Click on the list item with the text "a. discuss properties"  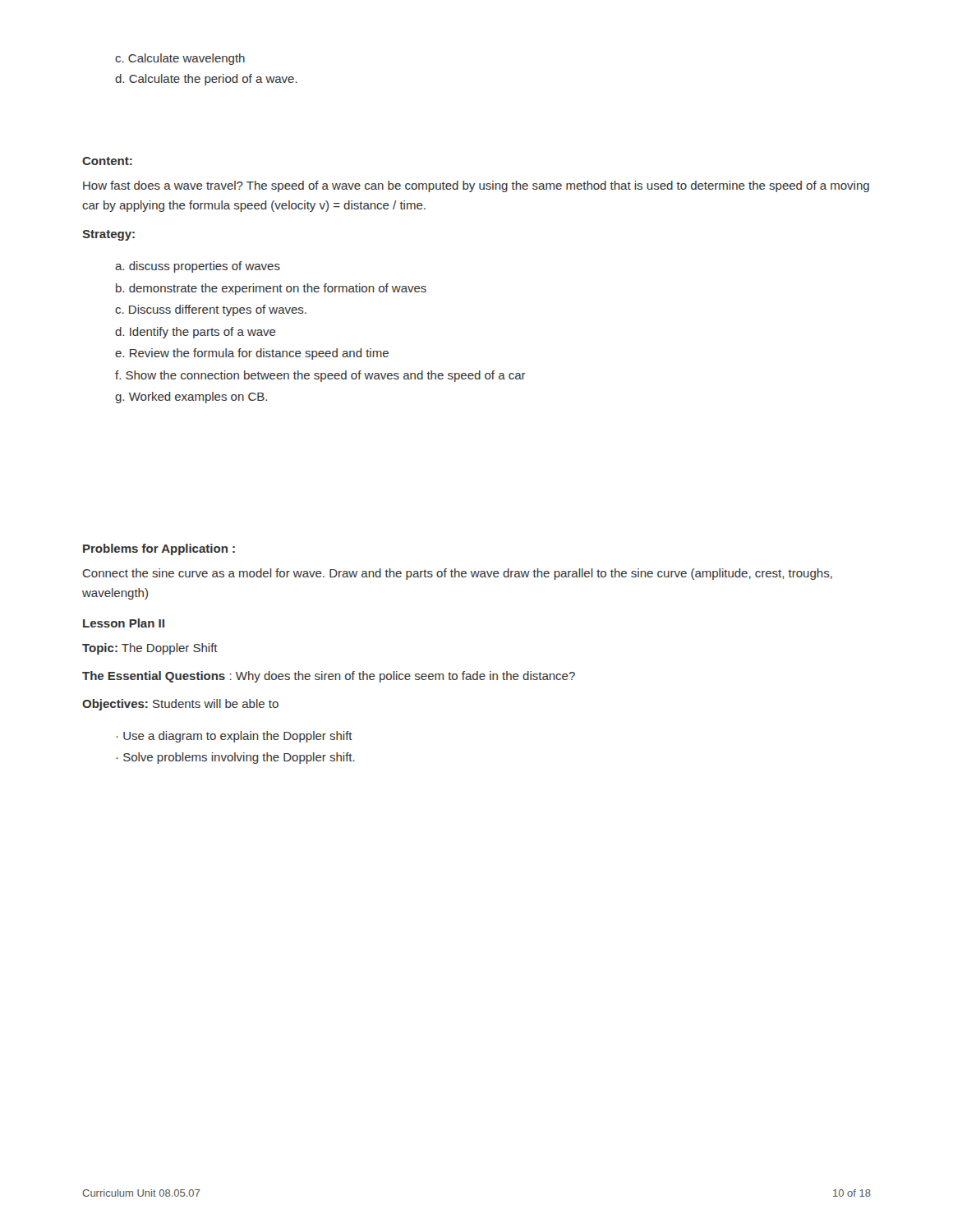tap(198, 266)
